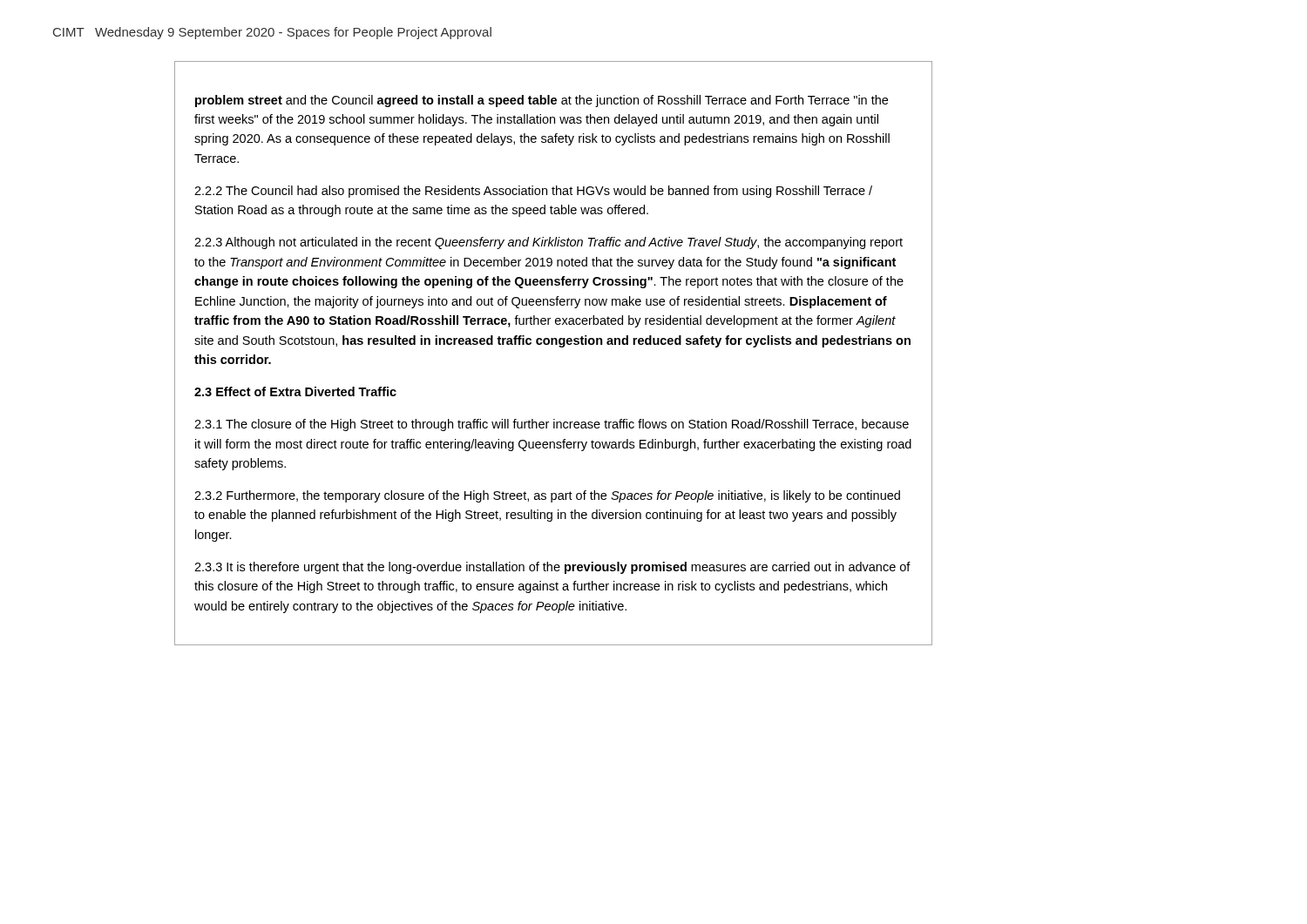1307x924 pixels.
Task: Navigate to the passage starting "problem street and the"
Action: pos(553,353)
